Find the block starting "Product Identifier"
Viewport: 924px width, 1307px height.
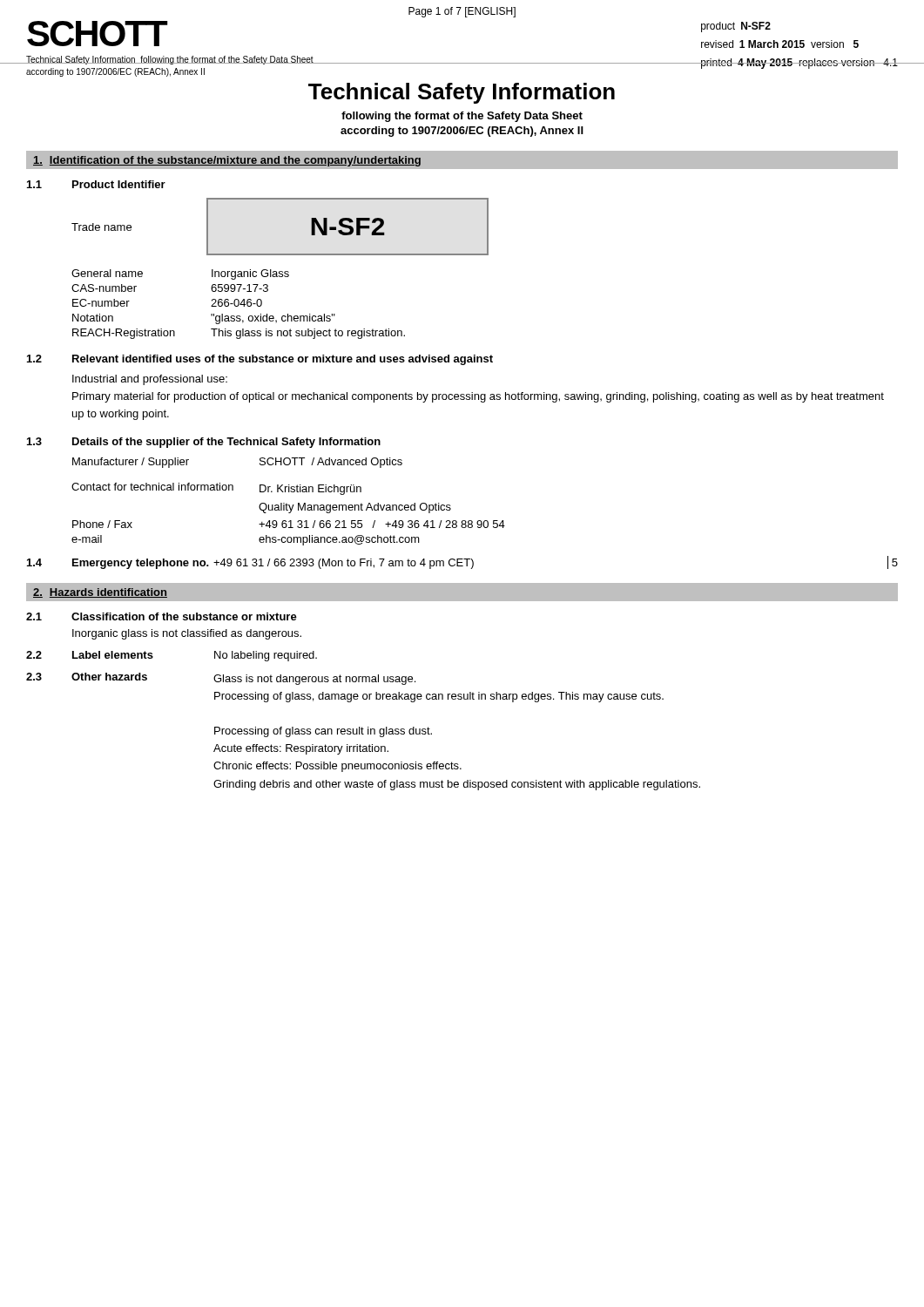pos(118,184)
